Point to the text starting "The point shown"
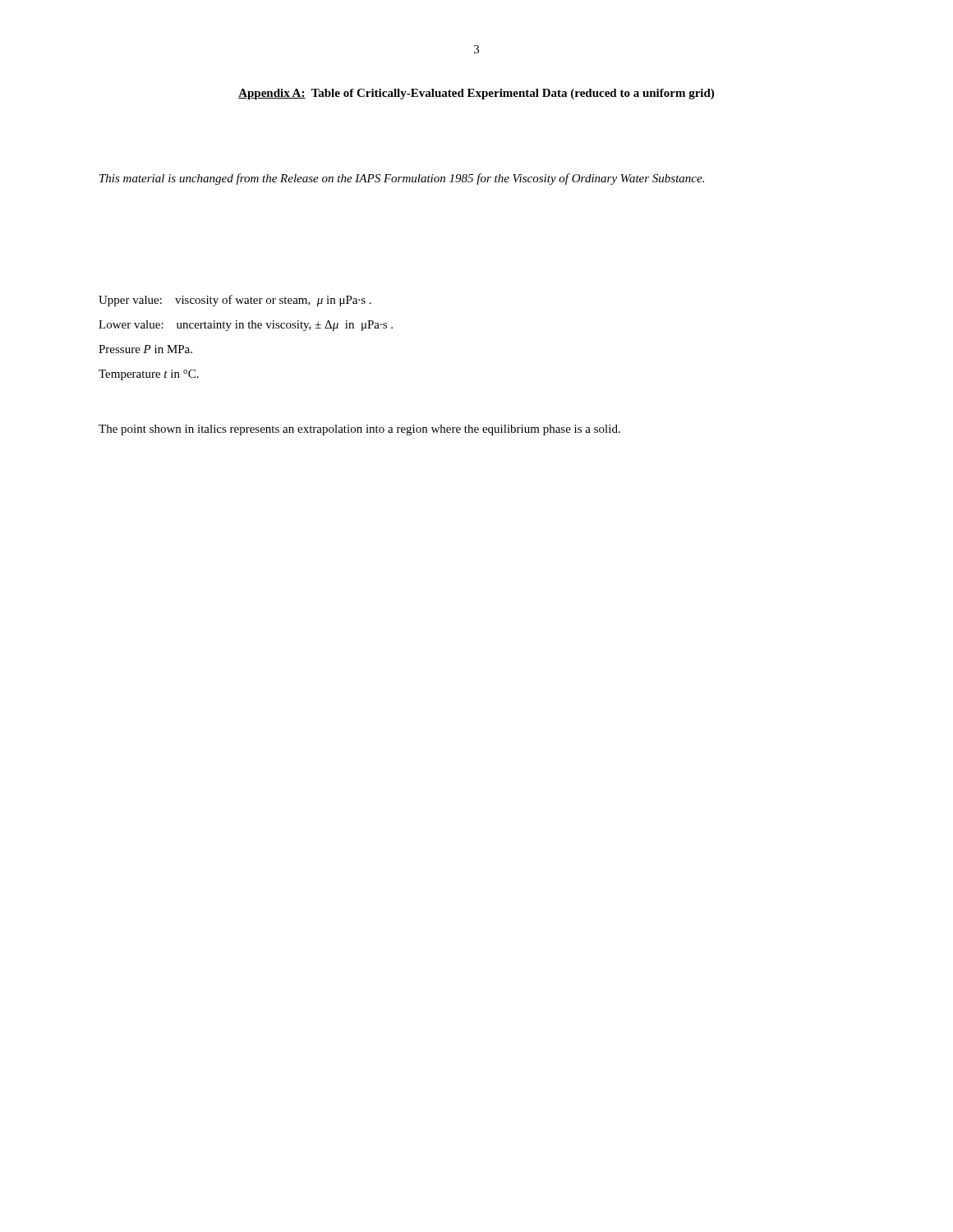The height and width of the screenshot is (1232, 953). (x=360, y=429)
